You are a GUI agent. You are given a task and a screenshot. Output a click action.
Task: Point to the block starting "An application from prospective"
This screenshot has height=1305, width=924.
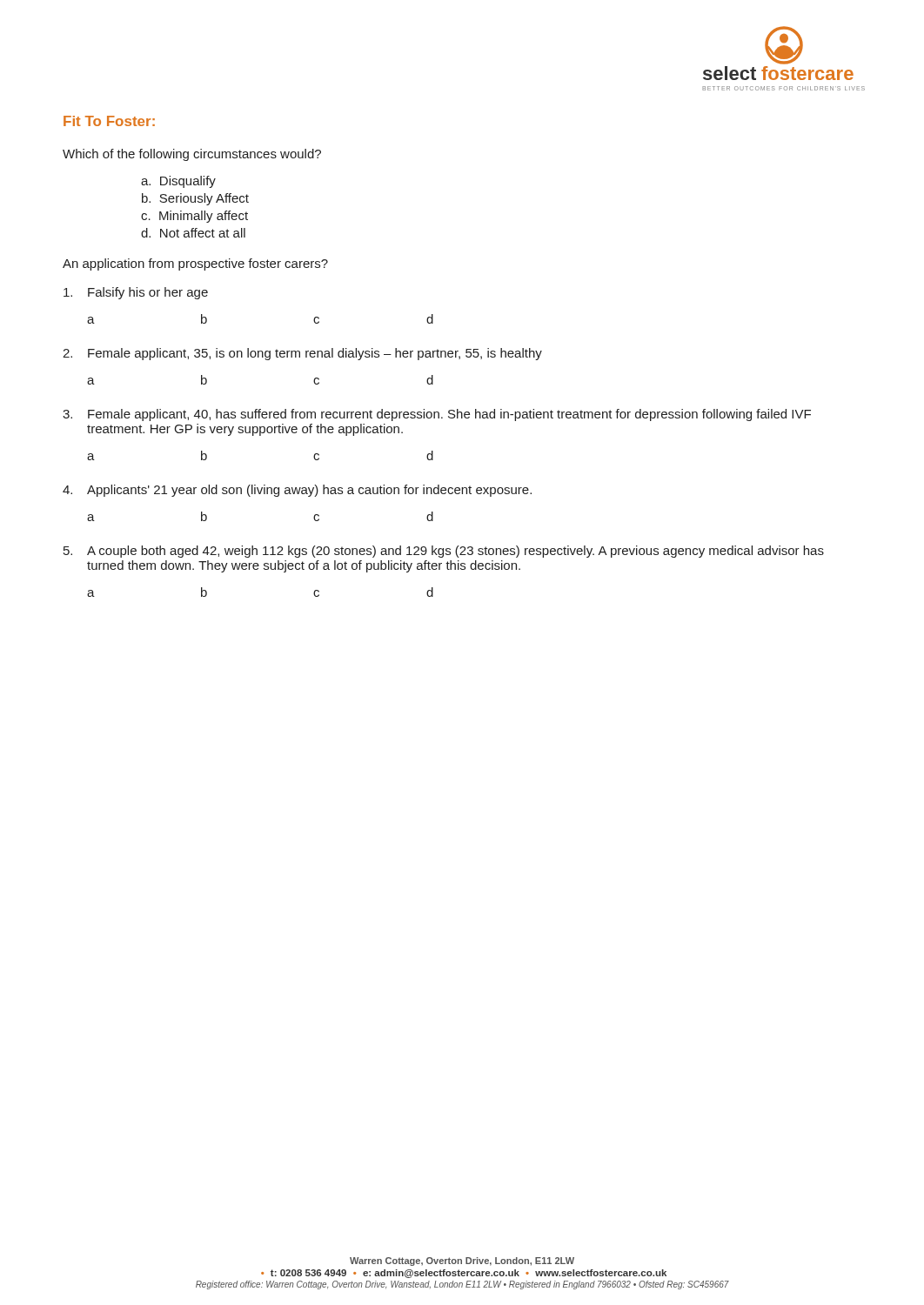pos(195,263)
